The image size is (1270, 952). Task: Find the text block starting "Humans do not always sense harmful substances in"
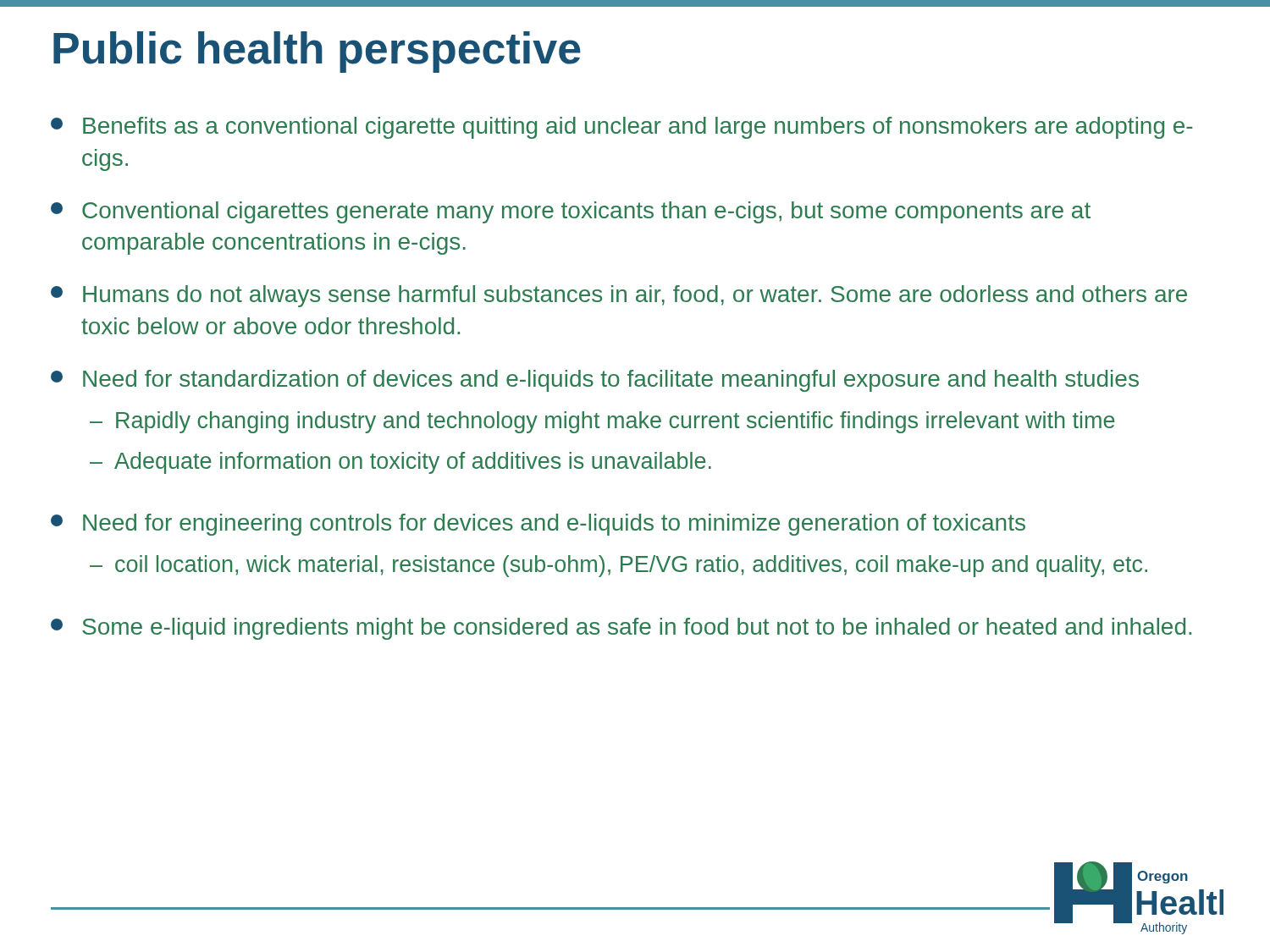tap(627, 311)
